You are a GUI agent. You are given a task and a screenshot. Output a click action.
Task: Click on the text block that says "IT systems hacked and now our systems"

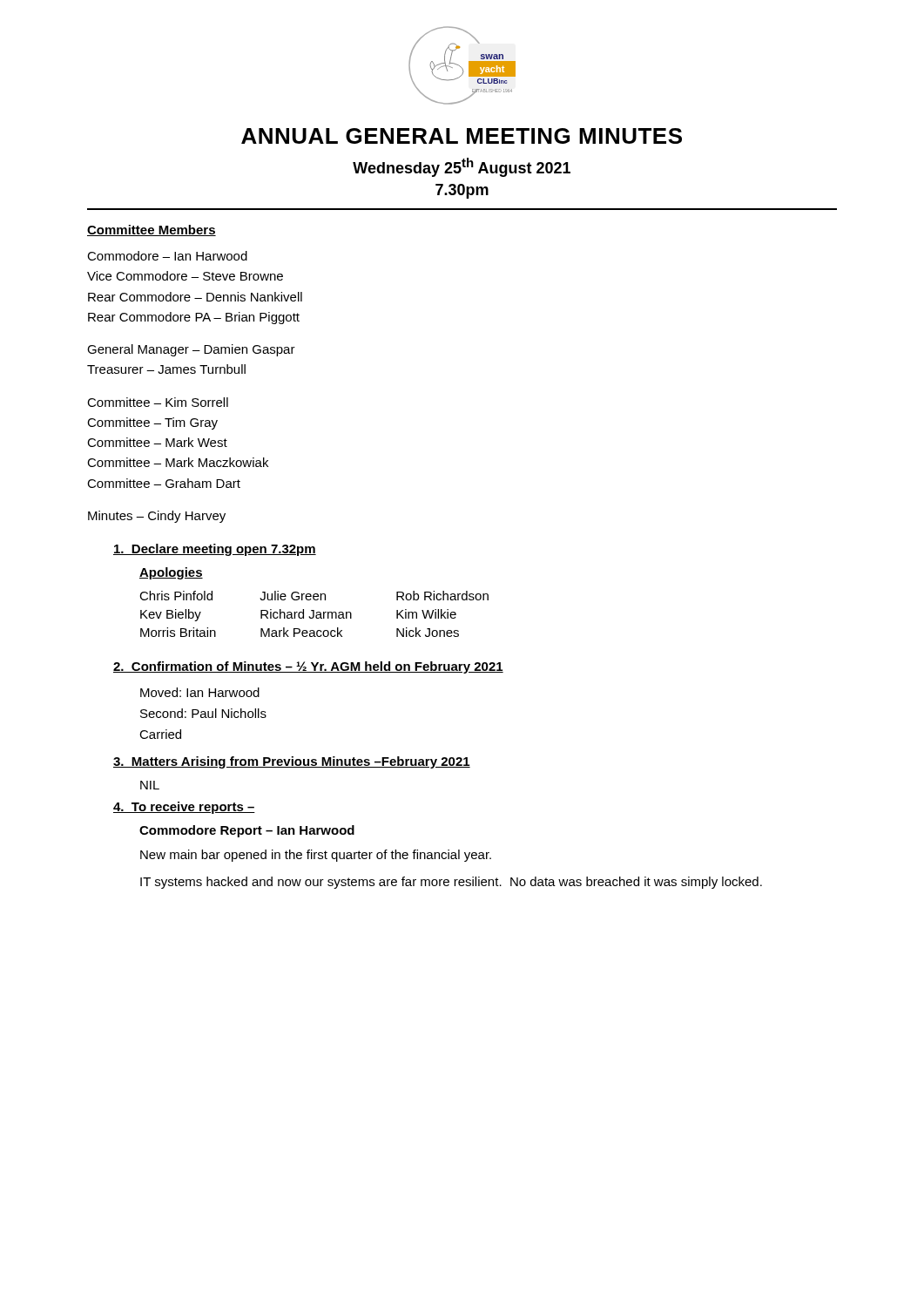click(451, 882)
